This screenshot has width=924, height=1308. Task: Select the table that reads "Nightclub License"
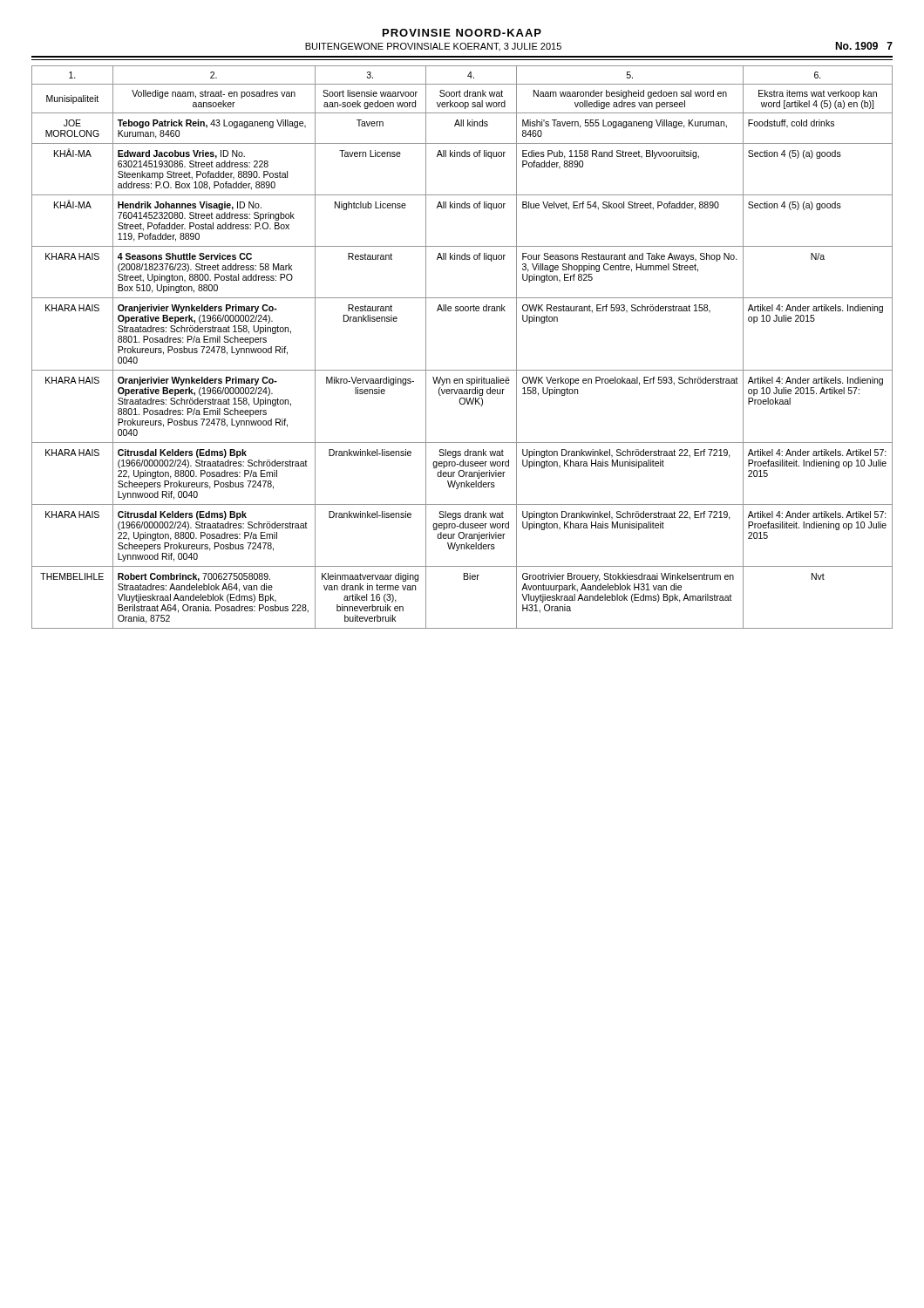coord(462,347)
